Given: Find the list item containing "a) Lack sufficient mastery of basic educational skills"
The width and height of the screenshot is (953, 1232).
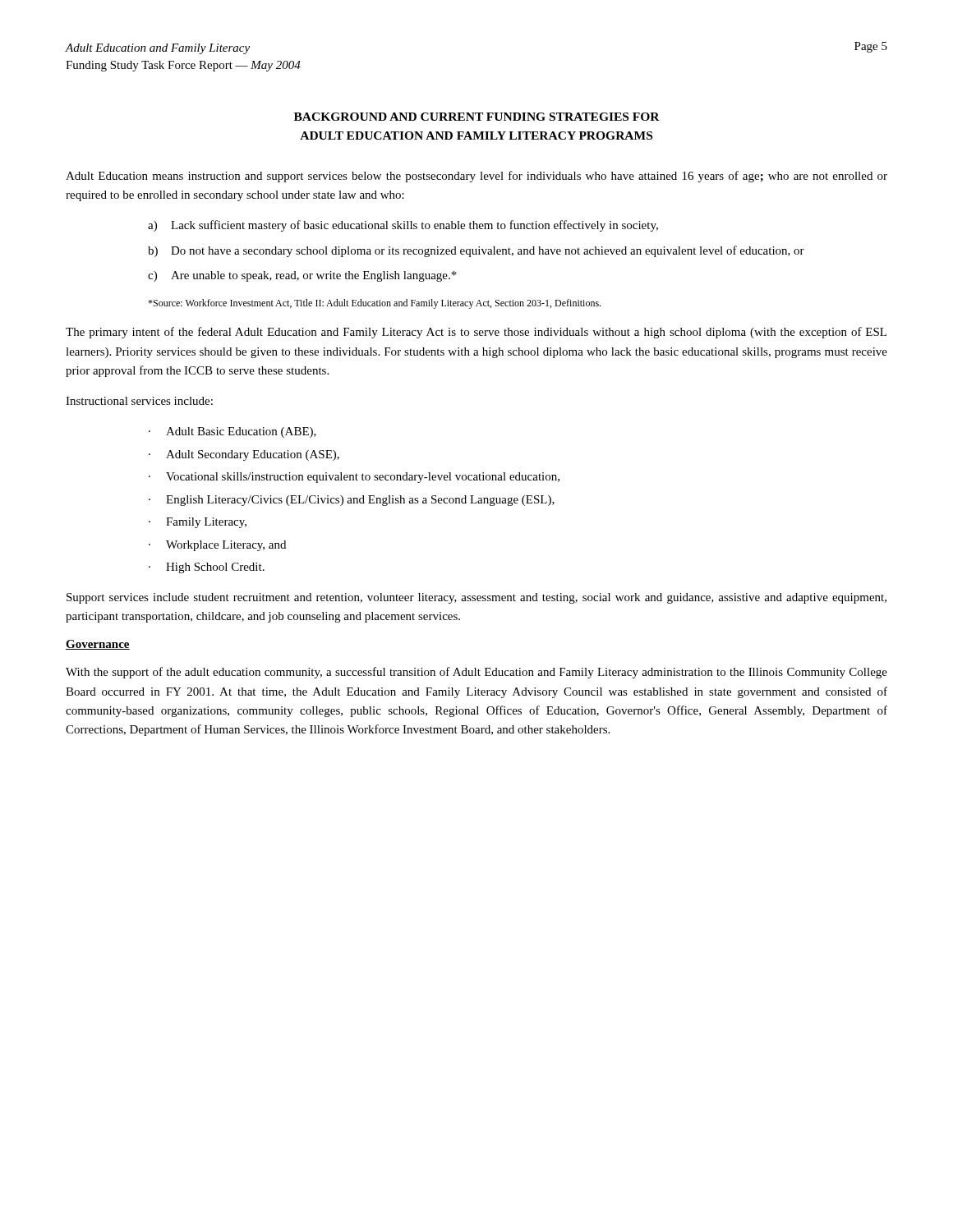Looking at the screenshot, I should click(518, 225).
